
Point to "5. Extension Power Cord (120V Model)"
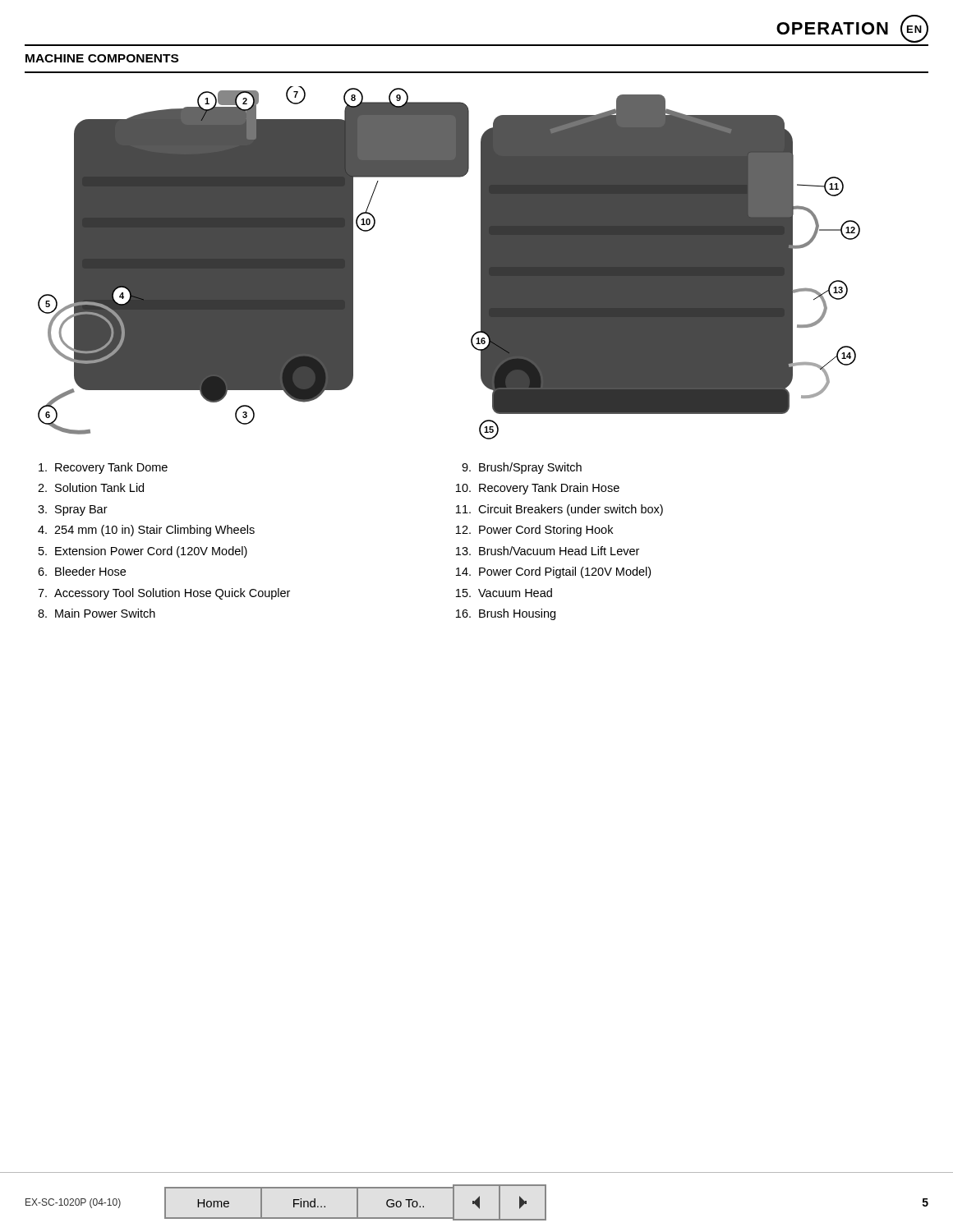(136, 551)
